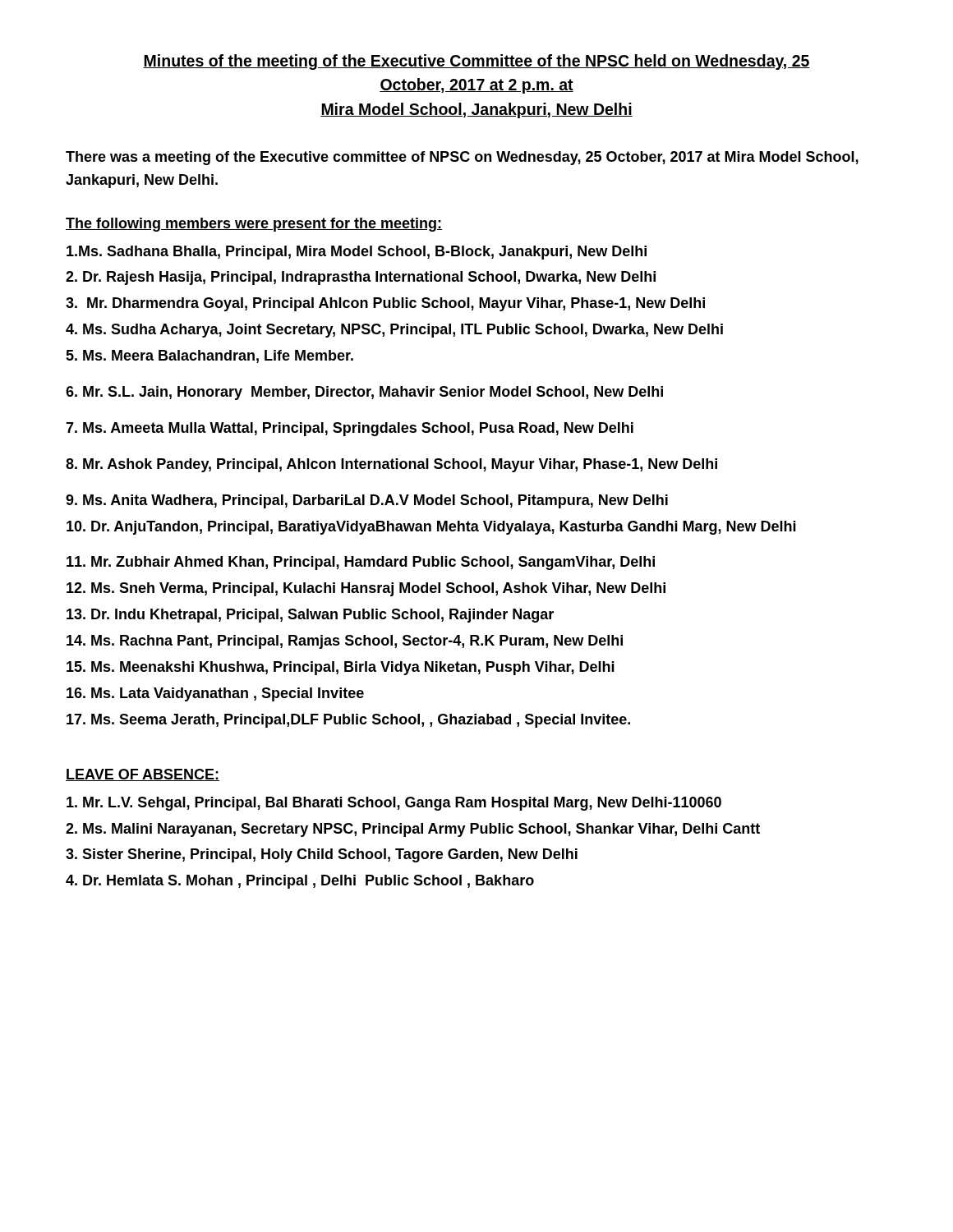Select the text starting "13. Dr. Indu Khetrapal, Pricipal, Salwan Public"
953x1232 pixels.
310,615
